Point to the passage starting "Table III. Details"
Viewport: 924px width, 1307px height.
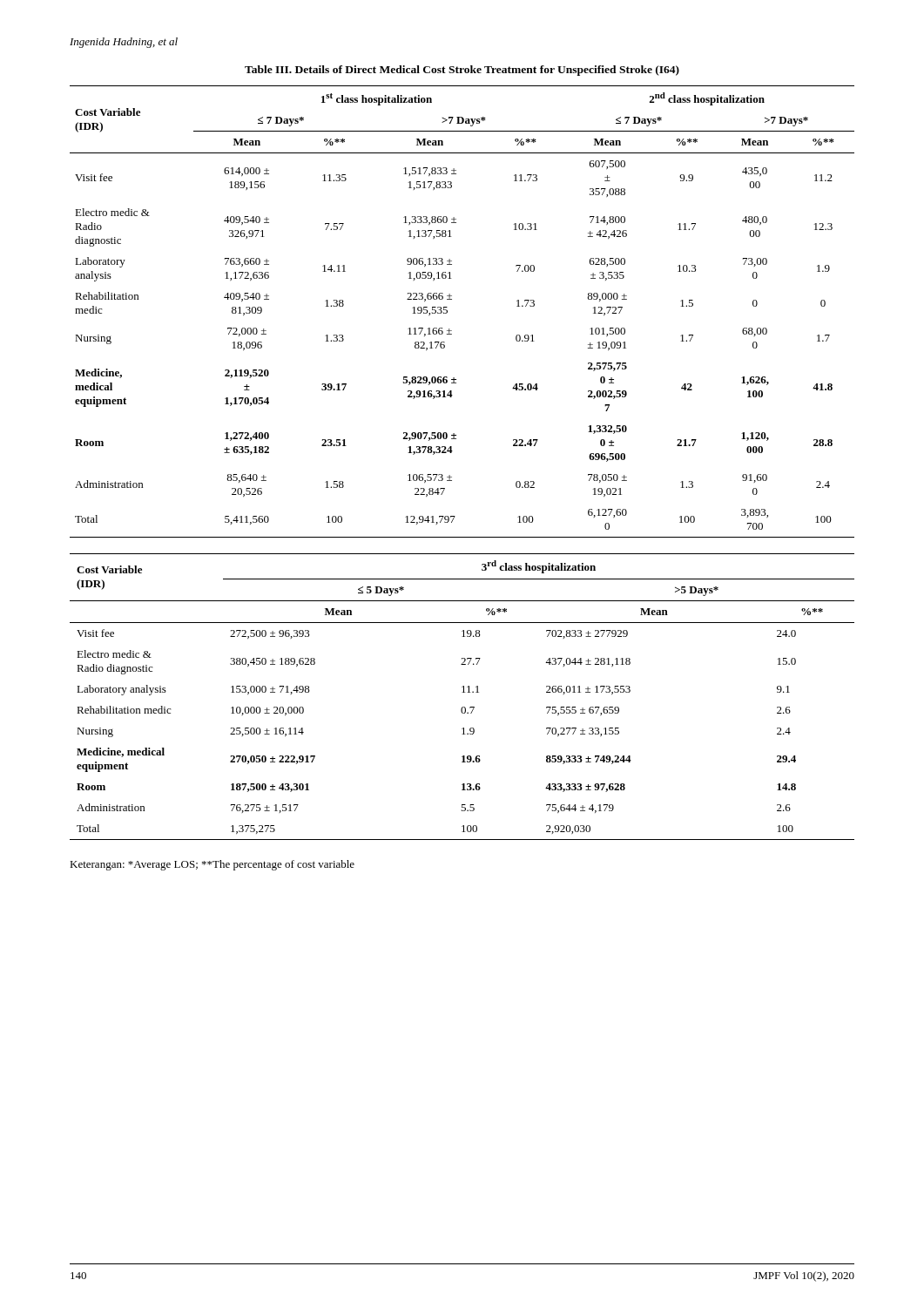point(462,69)
